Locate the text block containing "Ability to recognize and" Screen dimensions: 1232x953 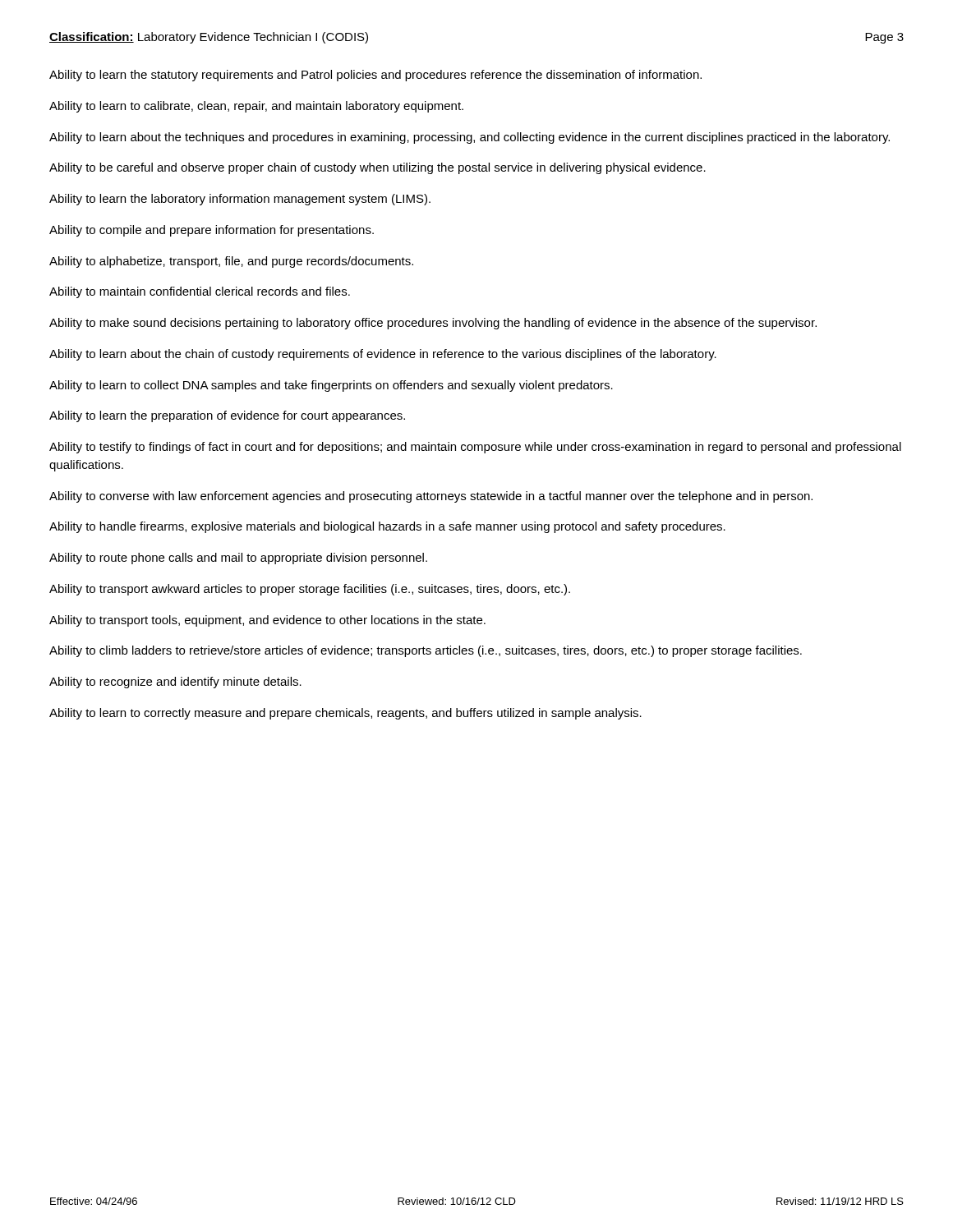point(176,681)
